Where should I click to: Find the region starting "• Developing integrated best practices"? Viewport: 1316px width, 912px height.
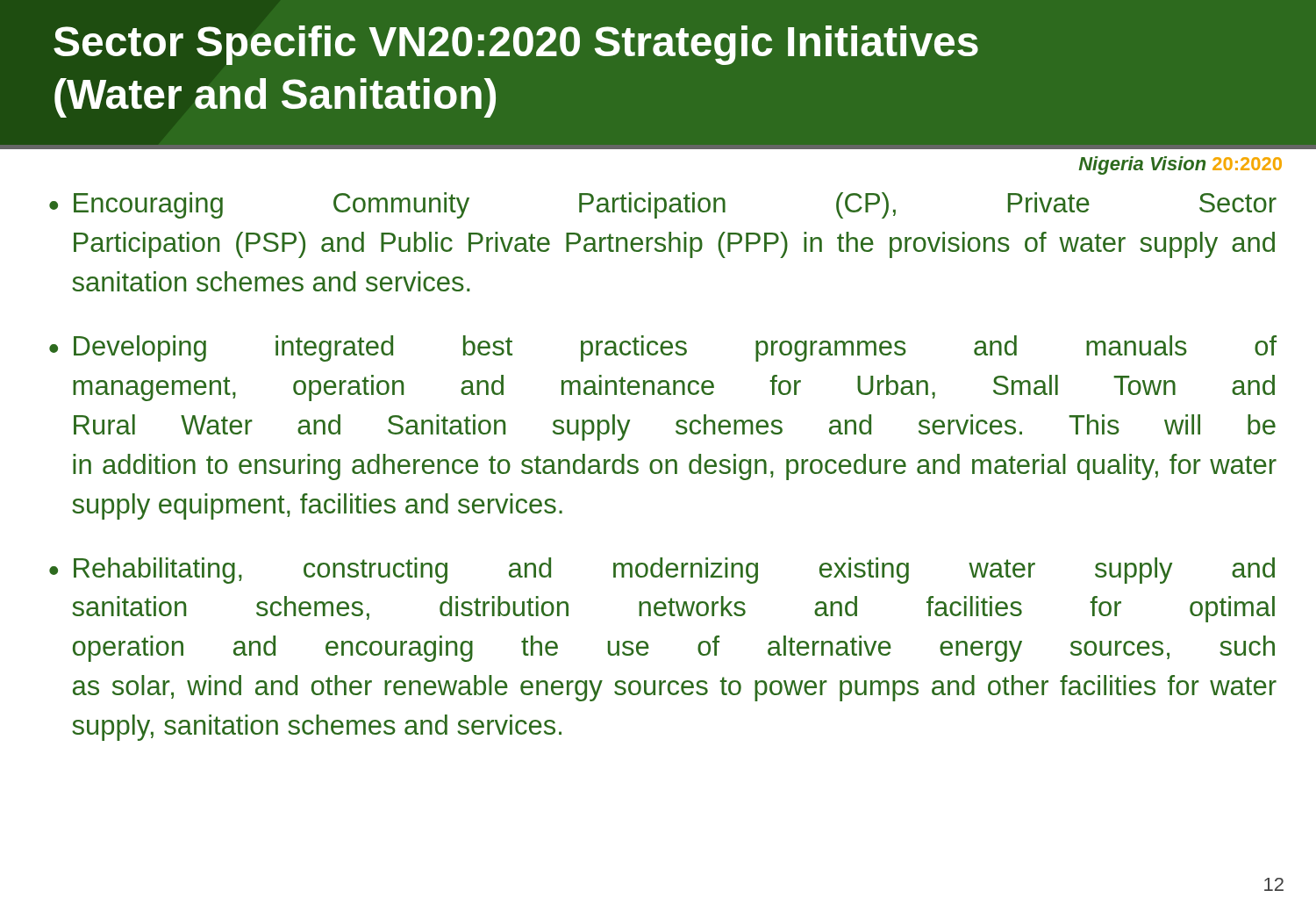pos(662,426)
